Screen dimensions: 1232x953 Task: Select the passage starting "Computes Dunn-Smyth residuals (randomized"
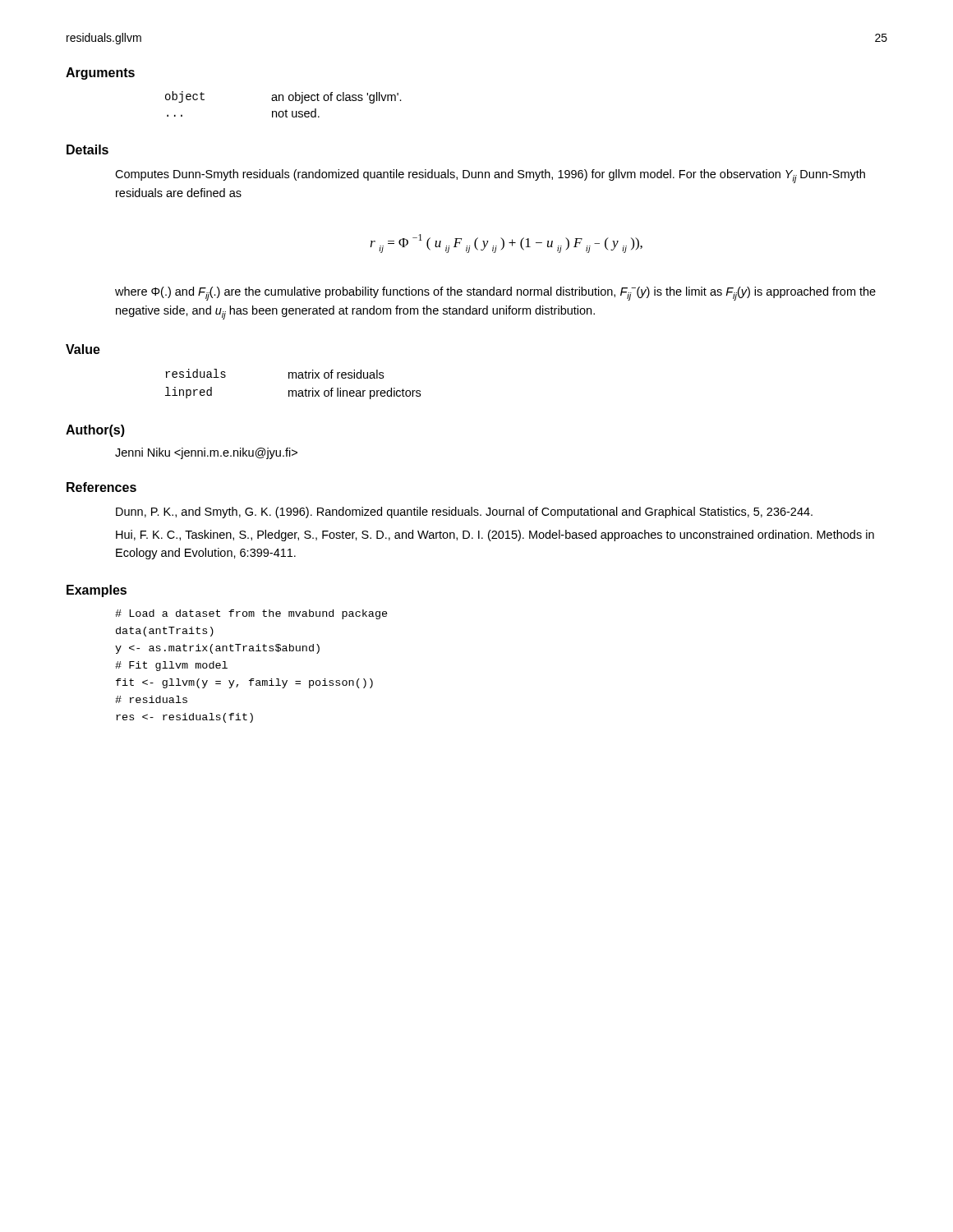tap(490, 184)
